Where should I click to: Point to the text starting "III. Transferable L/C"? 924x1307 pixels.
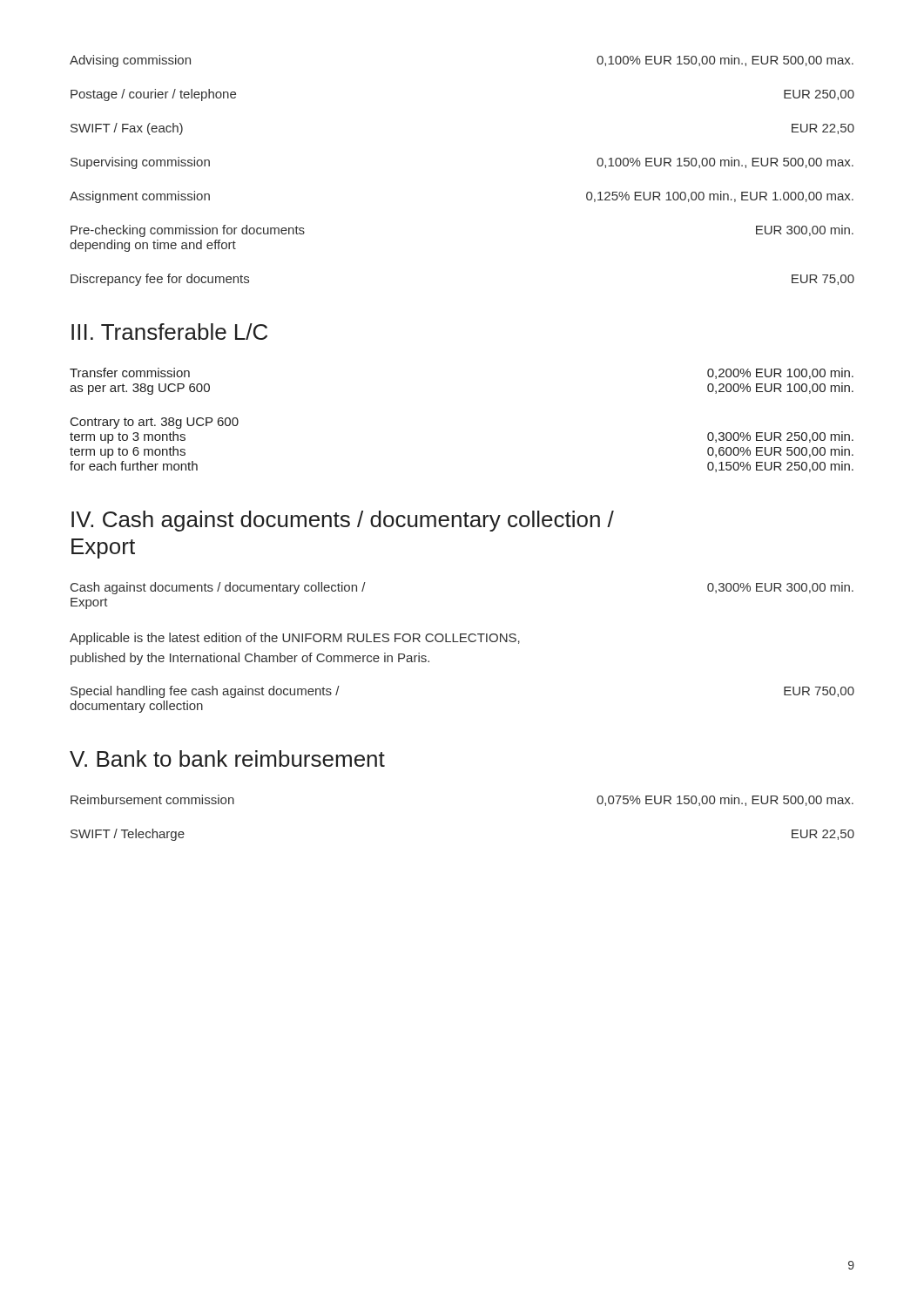point(169,332)
